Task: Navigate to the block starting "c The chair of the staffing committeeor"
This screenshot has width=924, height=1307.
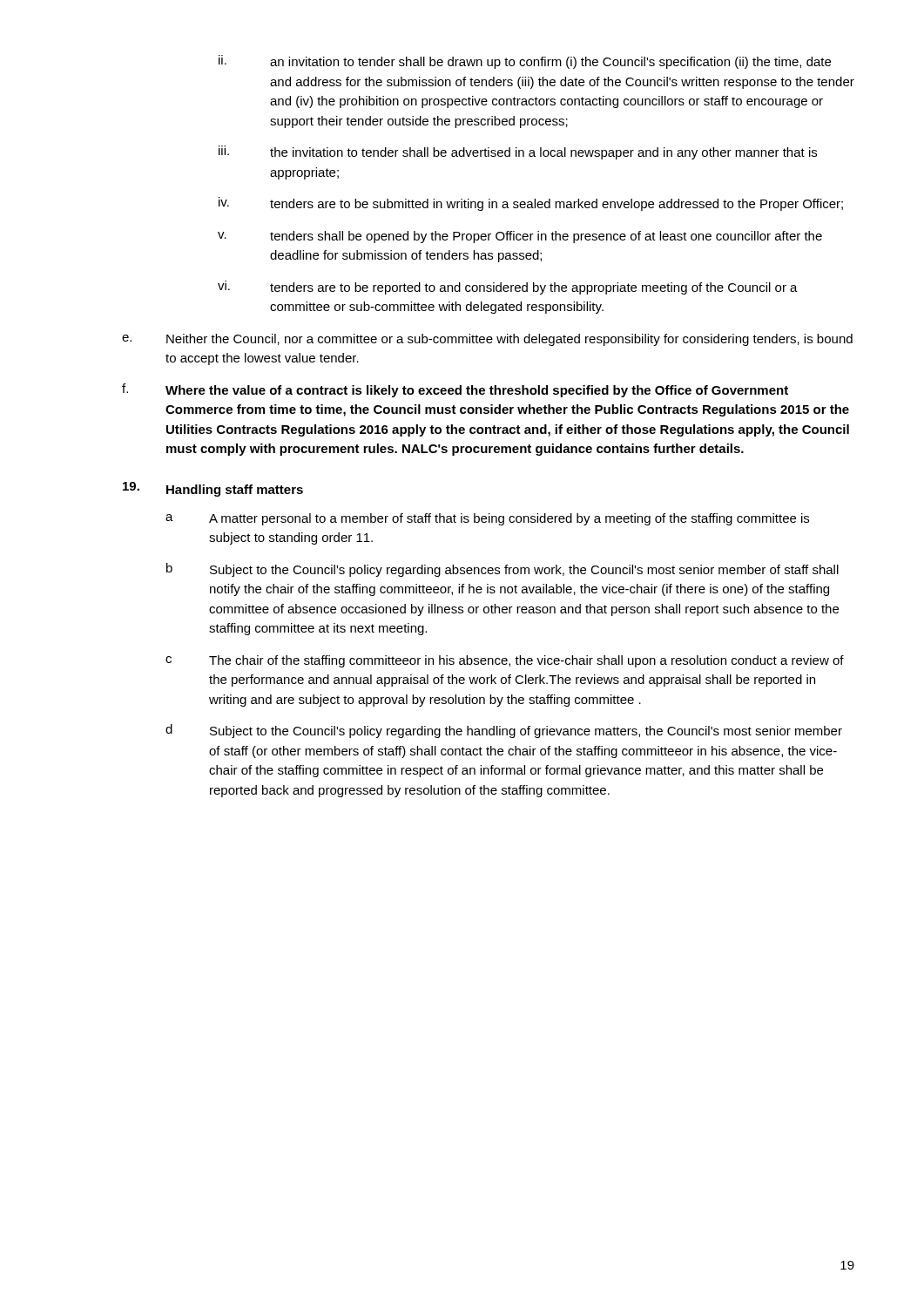Action: click(510, 680)
